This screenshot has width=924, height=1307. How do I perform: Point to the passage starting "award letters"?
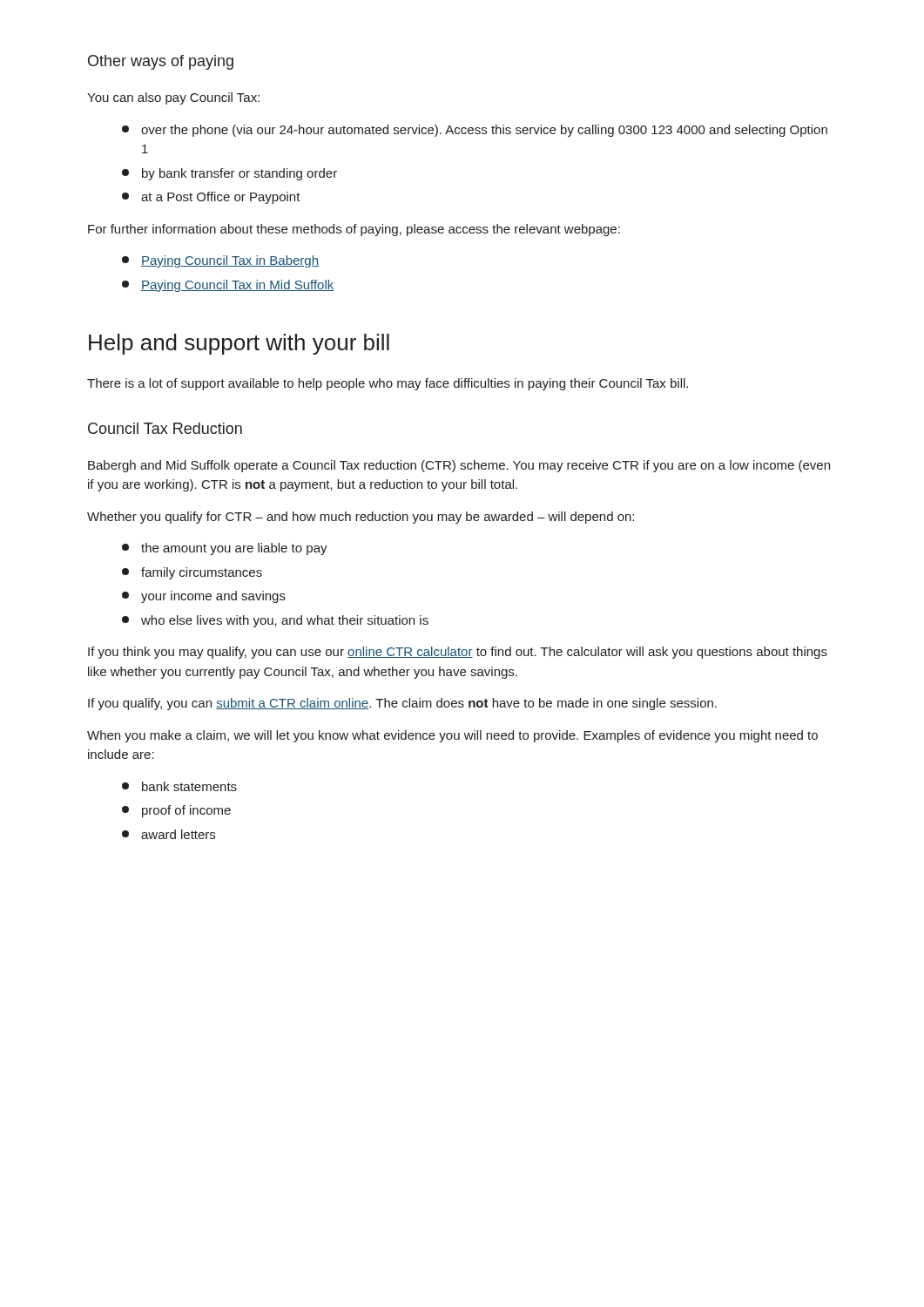[169, 835]
